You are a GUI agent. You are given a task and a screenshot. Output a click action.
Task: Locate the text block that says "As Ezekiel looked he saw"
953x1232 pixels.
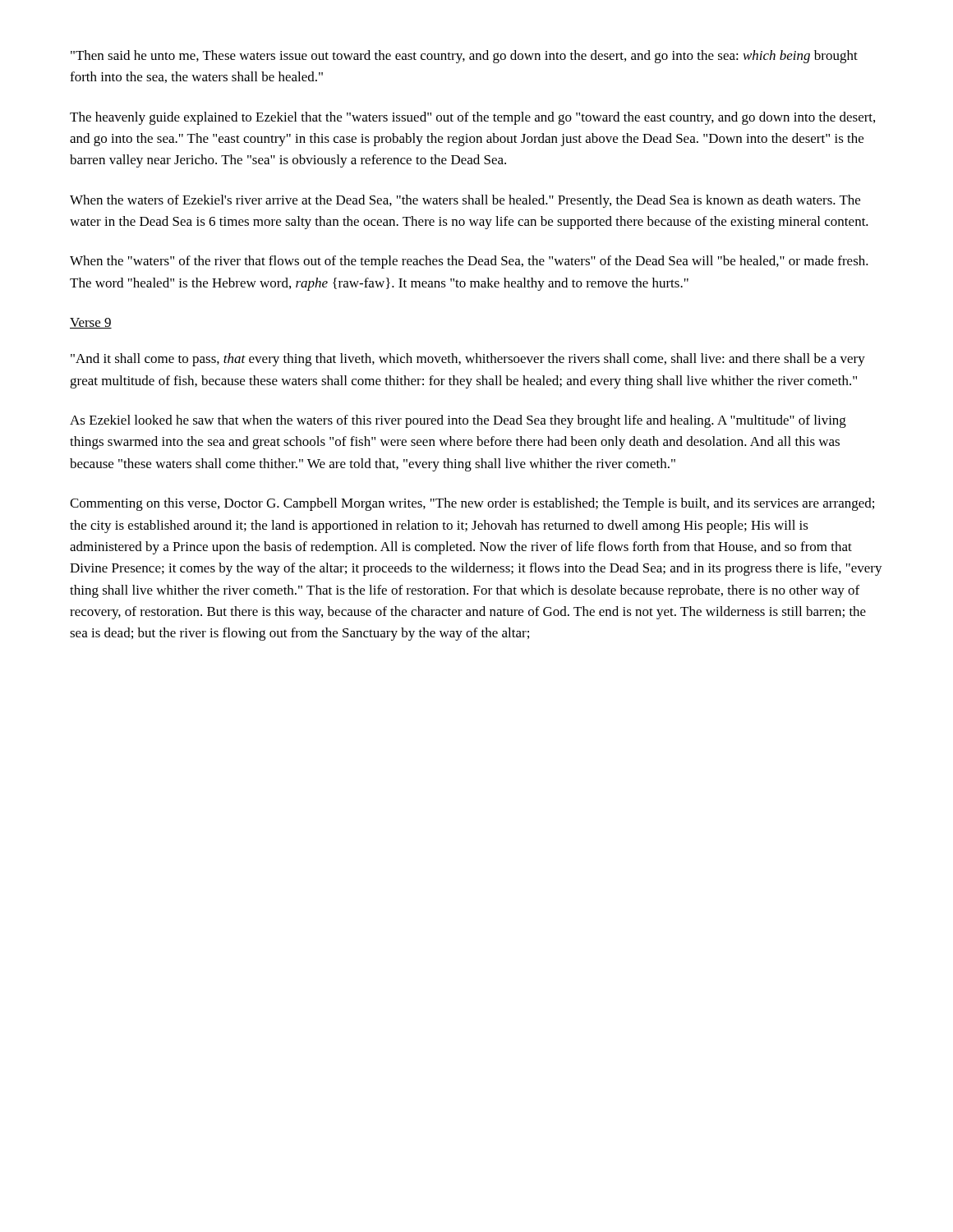pos(458,442)
